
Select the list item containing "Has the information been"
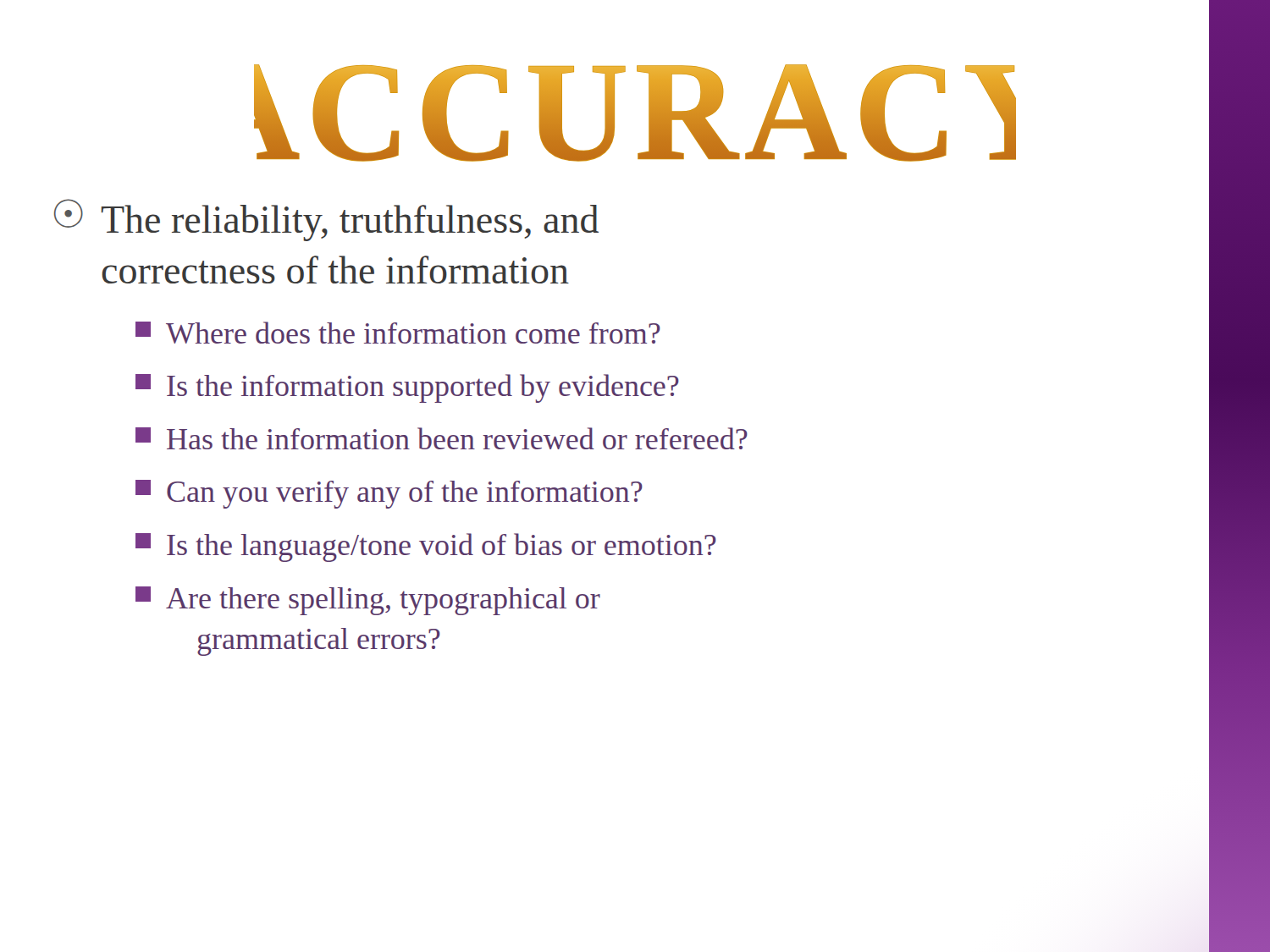click(x=442, y=439)
